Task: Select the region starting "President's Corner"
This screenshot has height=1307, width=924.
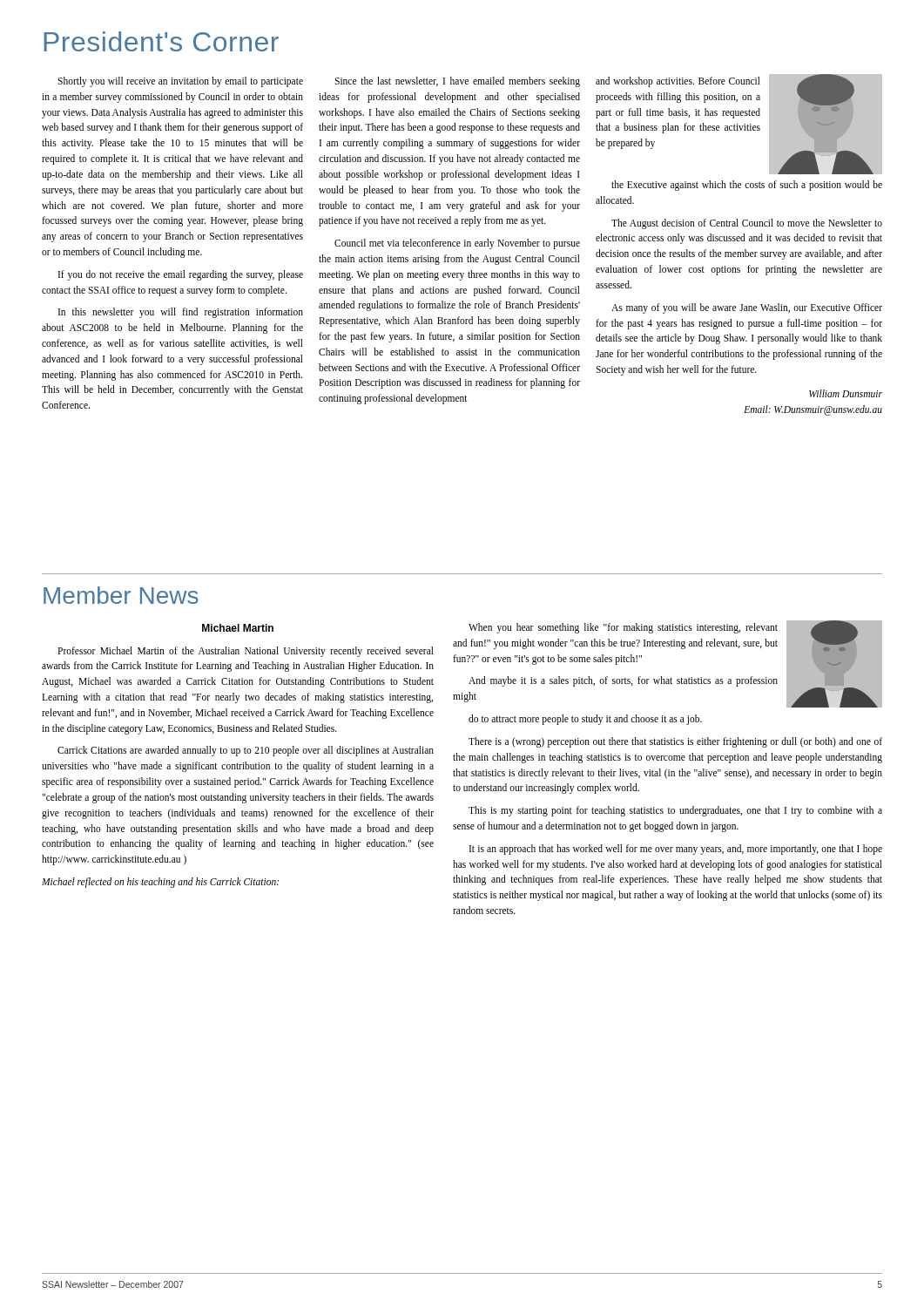Action: (161, 41)
